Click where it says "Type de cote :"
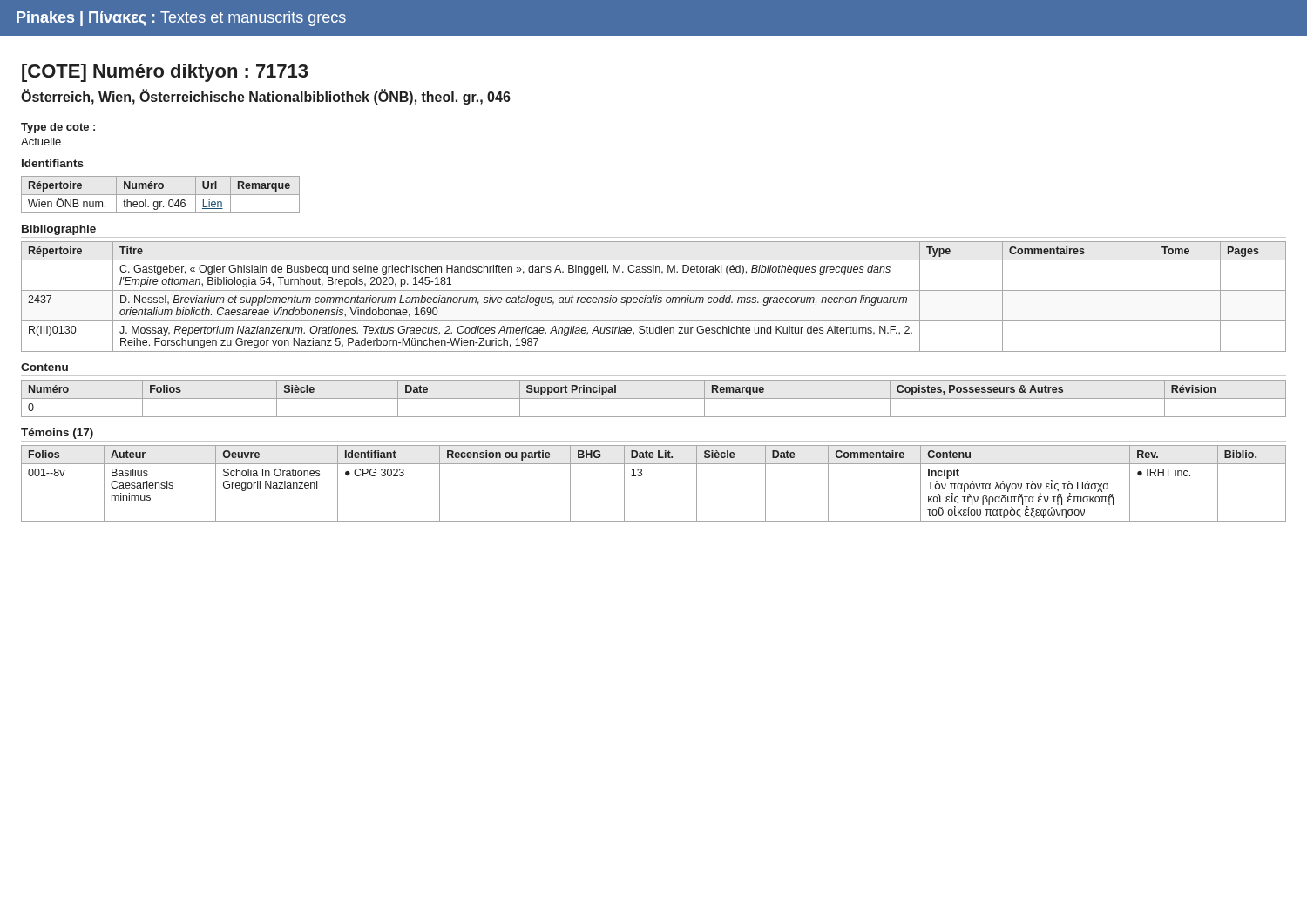The height and width of the screenshot is (924, 1307). tap(59, 127)
